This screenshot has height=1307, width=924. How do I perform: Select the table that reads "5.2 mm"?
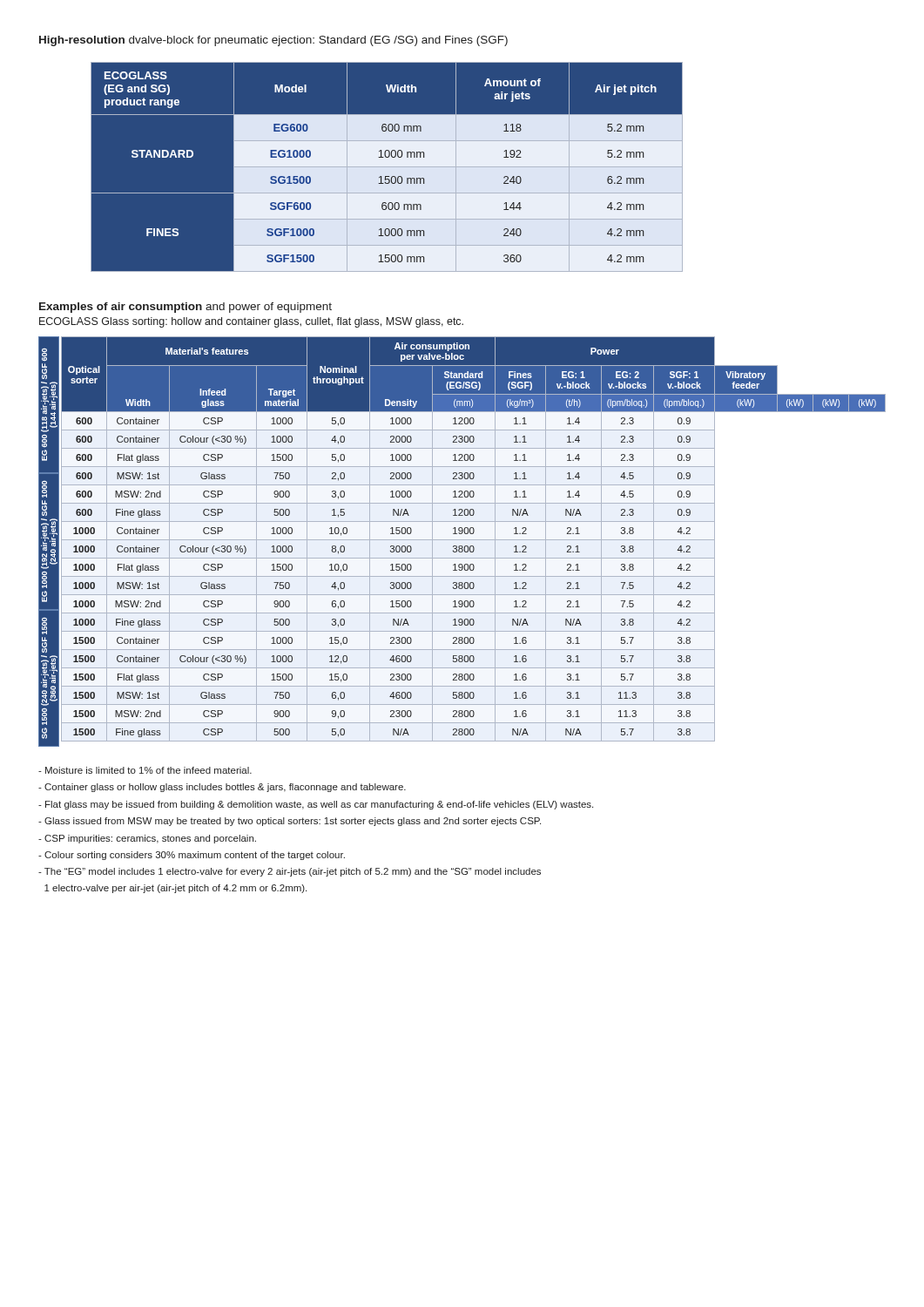(488, 167)
